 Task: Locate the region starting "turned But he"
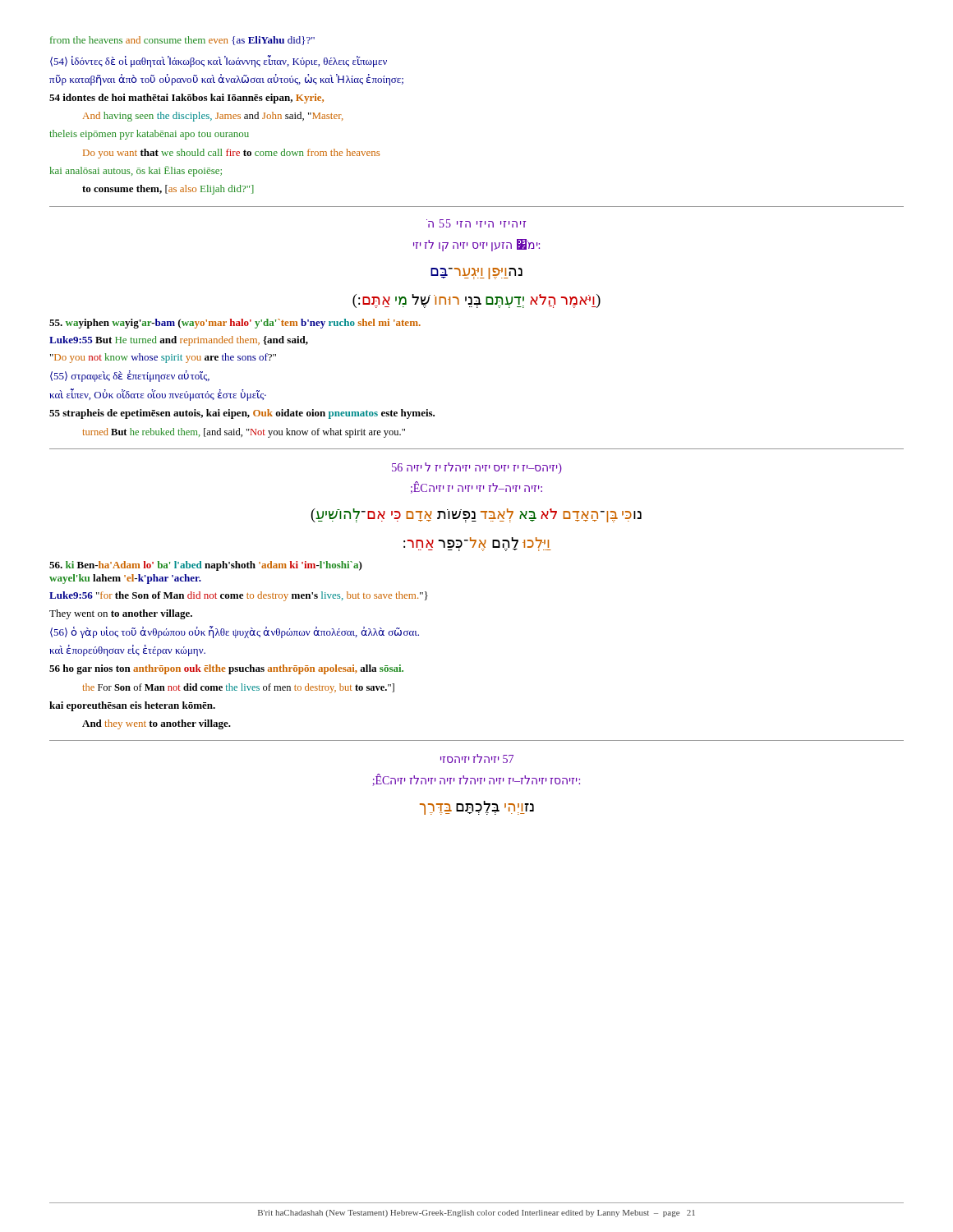coord(244,432)
